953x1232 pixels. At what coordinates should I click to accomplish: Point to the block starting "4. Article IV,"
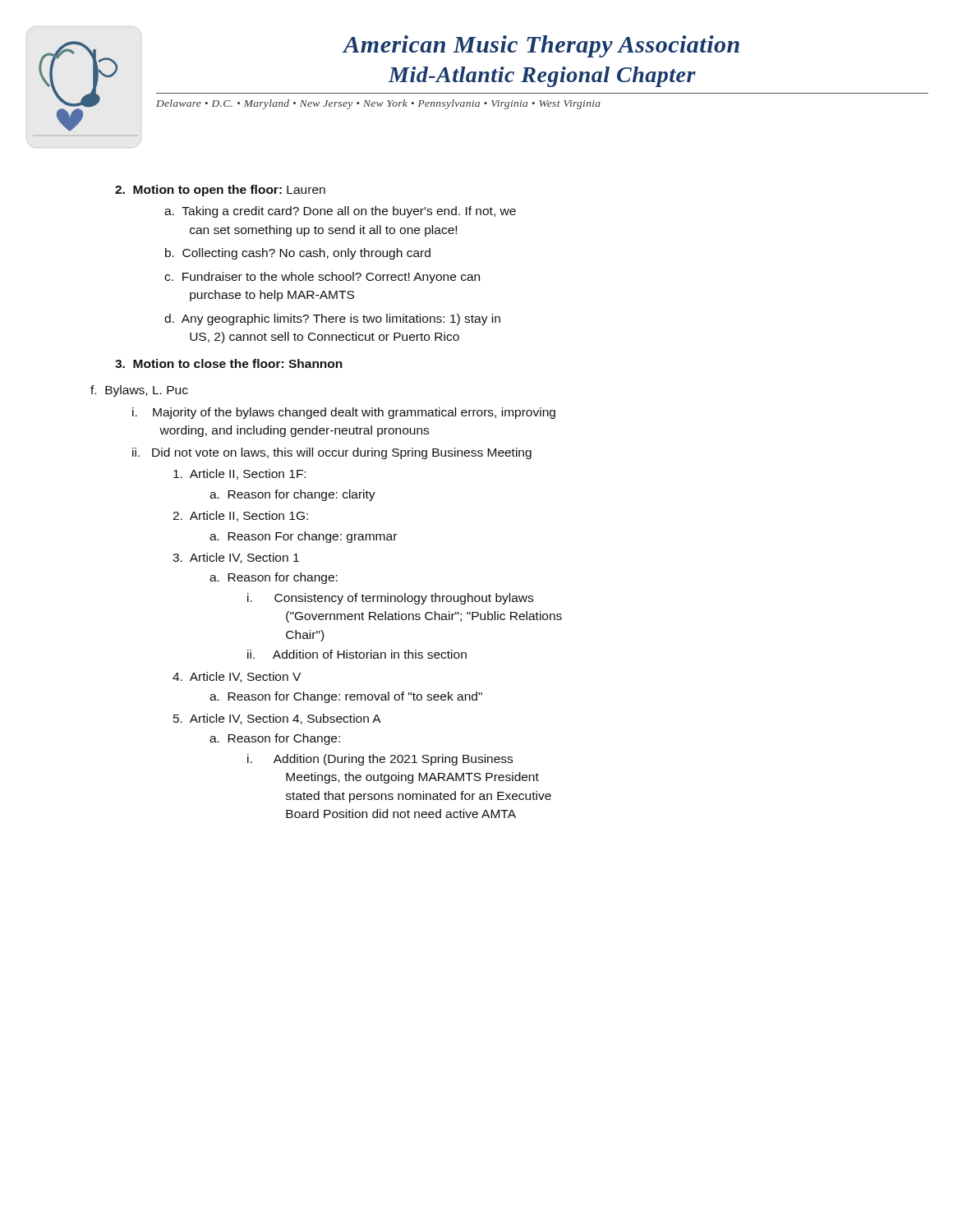pyautogui.click(x=237, y=676)
